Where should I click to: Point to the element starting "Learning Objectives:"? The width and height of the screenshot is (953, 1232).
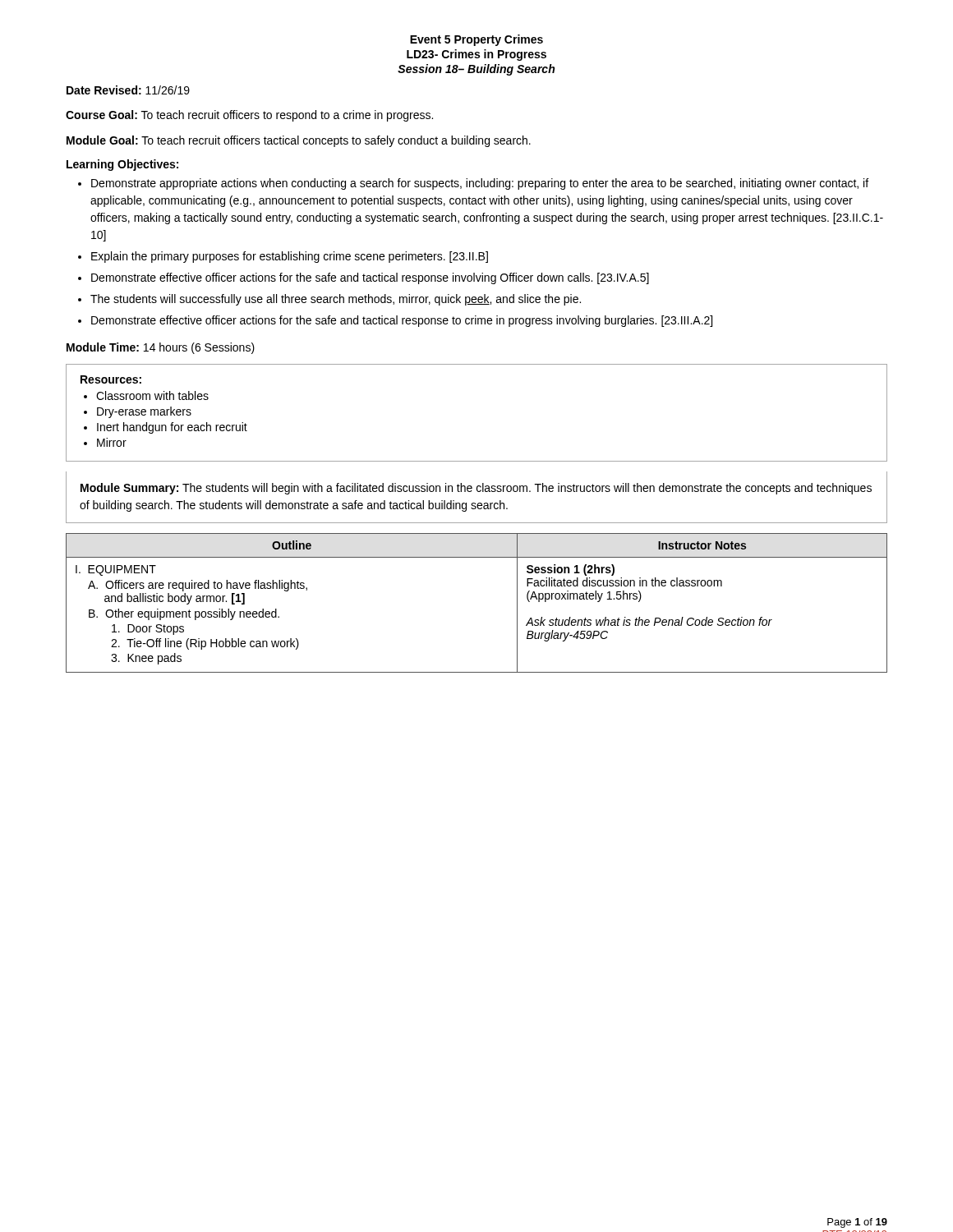(123, 164)
